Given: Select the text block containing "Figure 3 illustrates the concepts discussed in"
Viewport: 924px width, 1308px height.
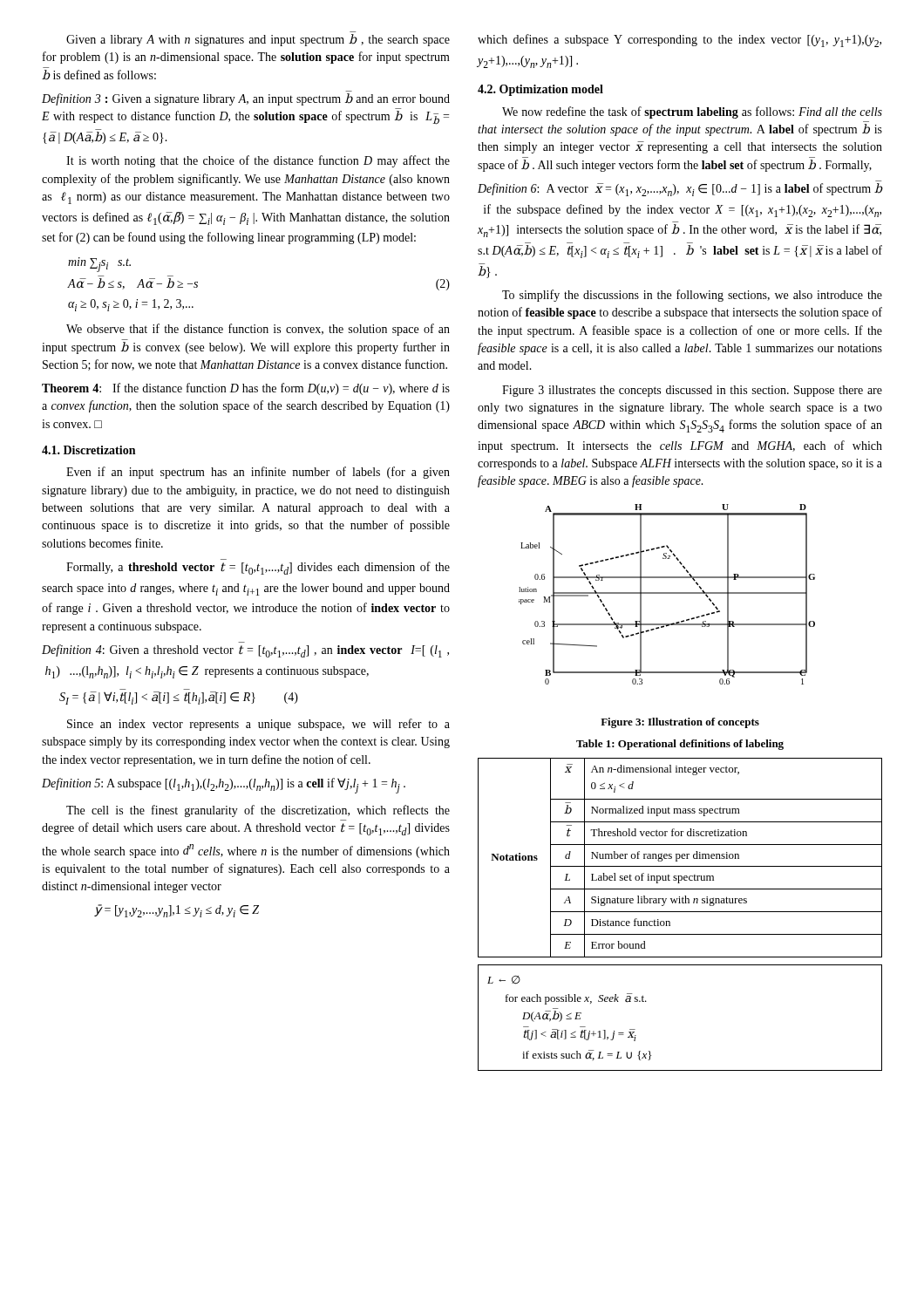Looking at the screenshot, I should coord(680,436).
